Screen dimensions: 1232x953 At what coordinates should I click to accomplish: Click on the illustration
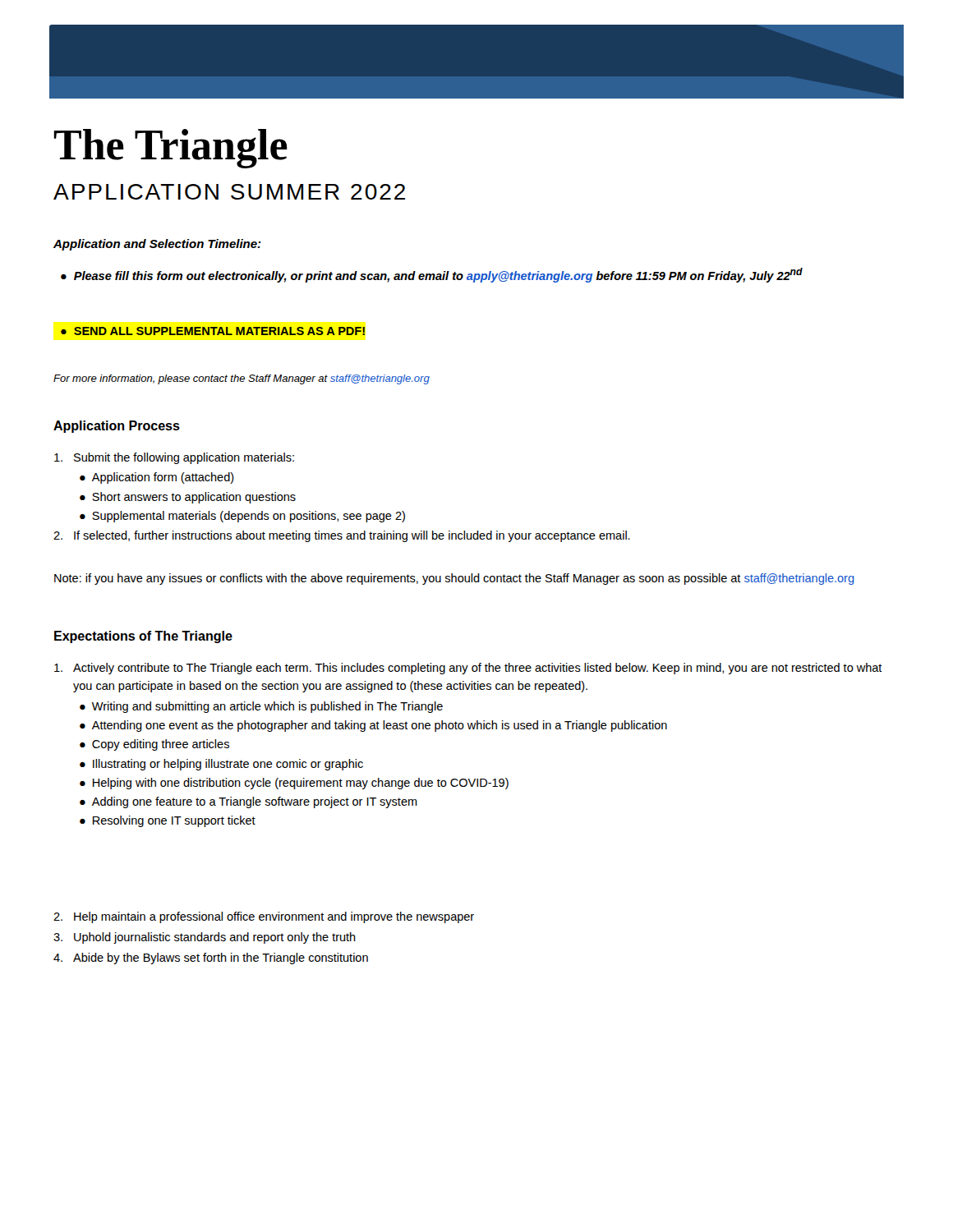[x=476, y=62]
